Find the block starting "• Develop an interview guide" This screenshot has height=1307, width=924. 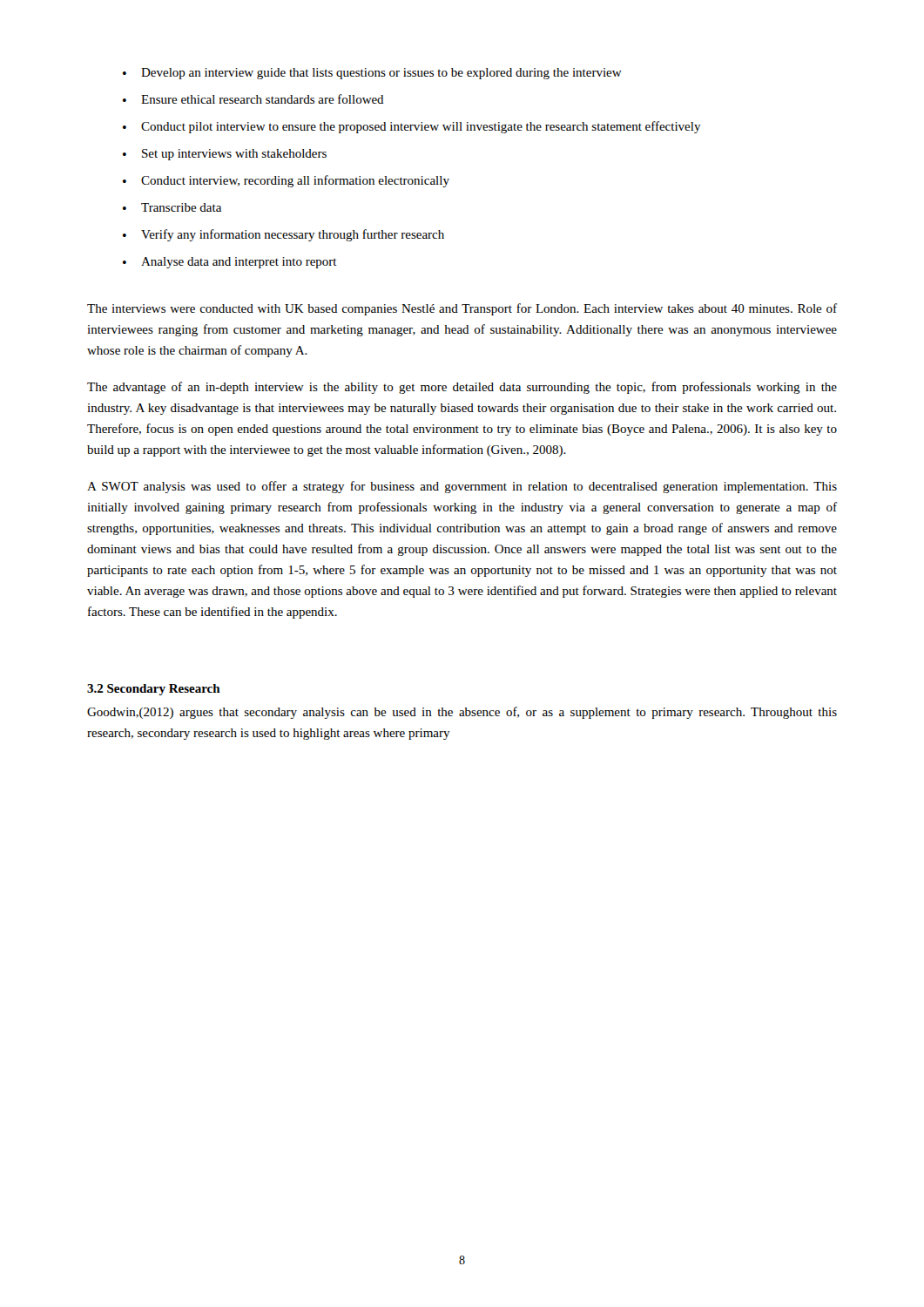[479, 74]
